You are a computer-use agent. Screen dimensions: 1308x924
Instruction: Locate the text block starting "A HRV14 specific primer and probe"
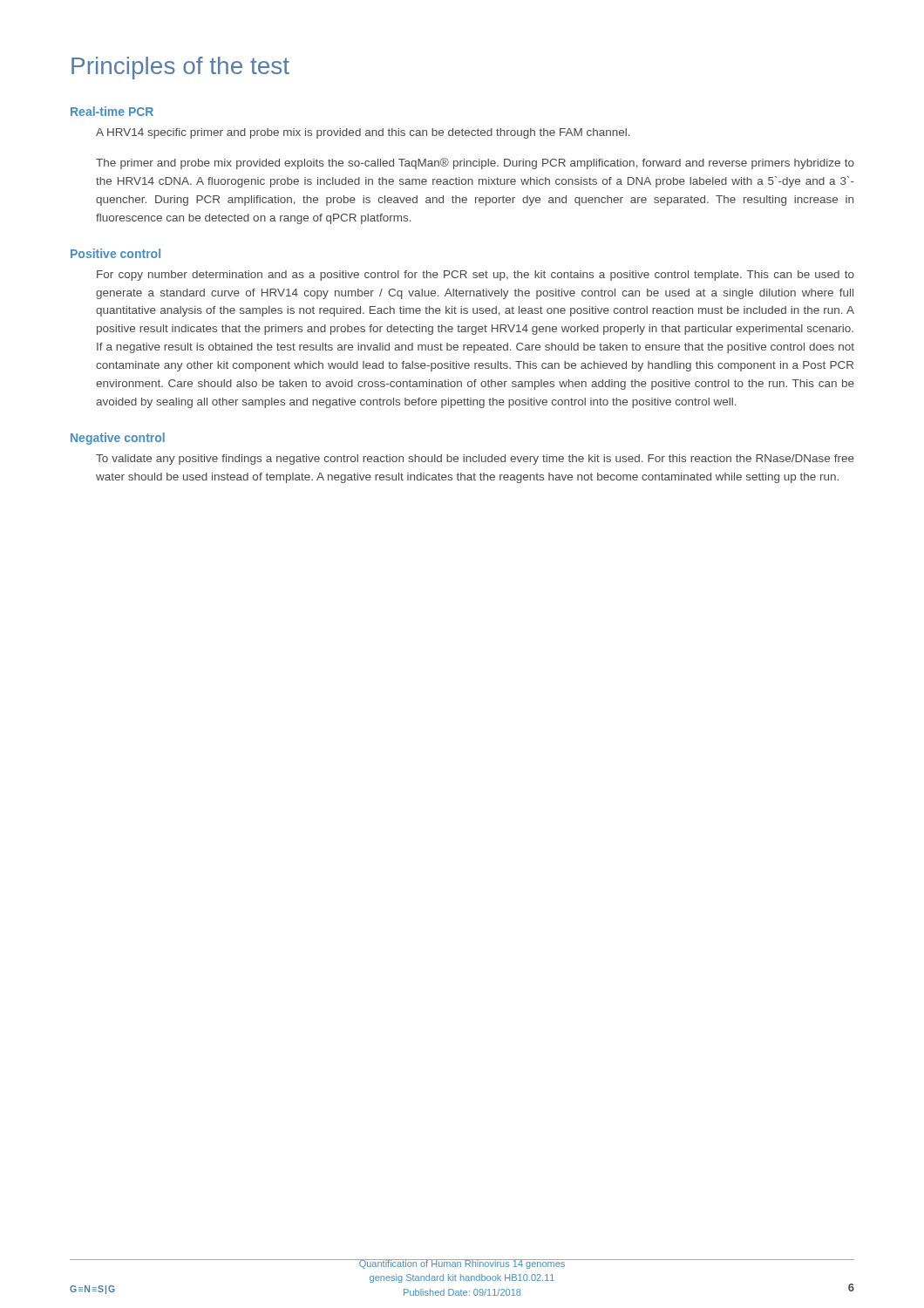tap(363, 132)
